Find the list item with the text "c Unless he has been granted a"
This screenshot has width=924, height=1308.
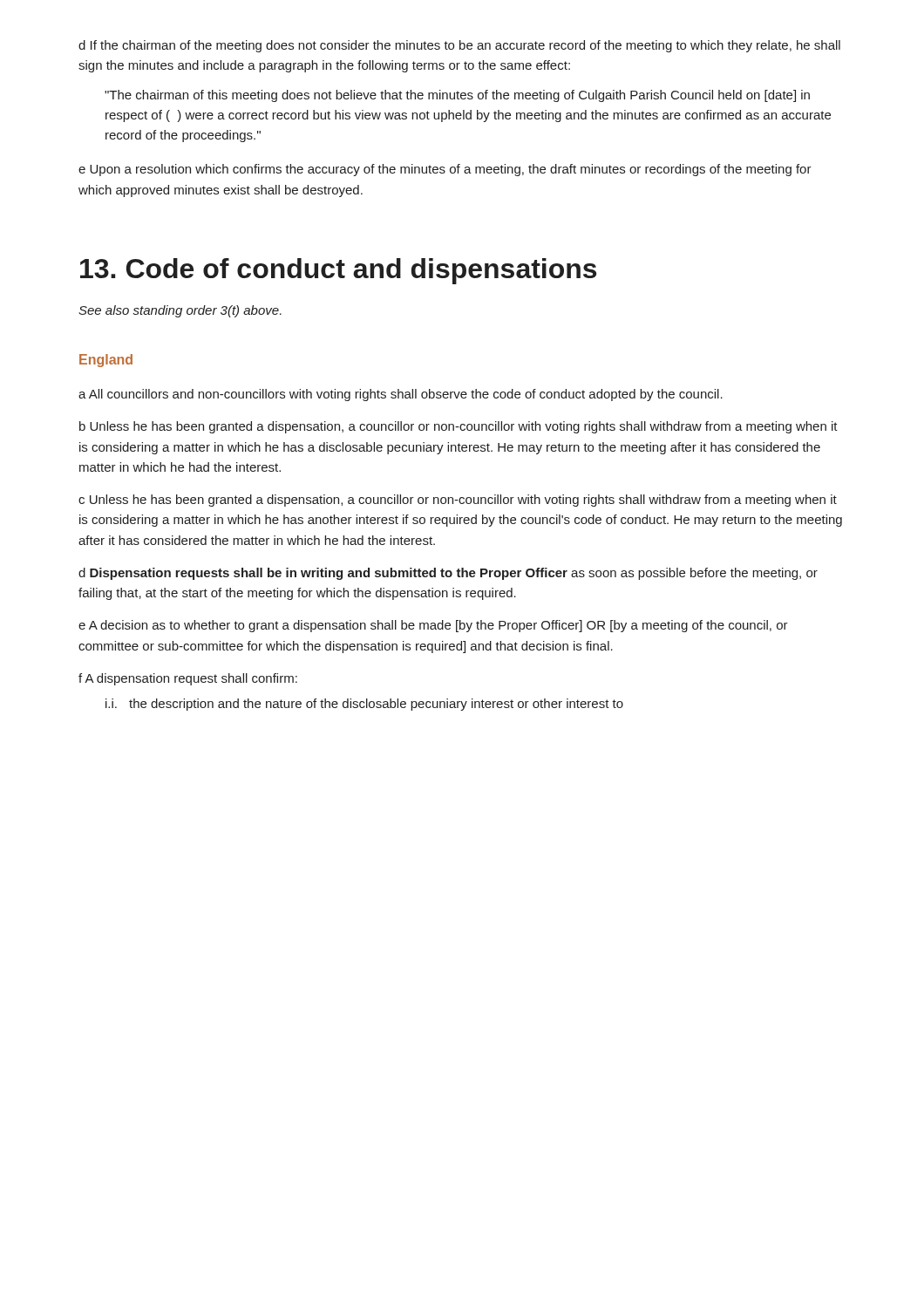(x=461, y=520)
